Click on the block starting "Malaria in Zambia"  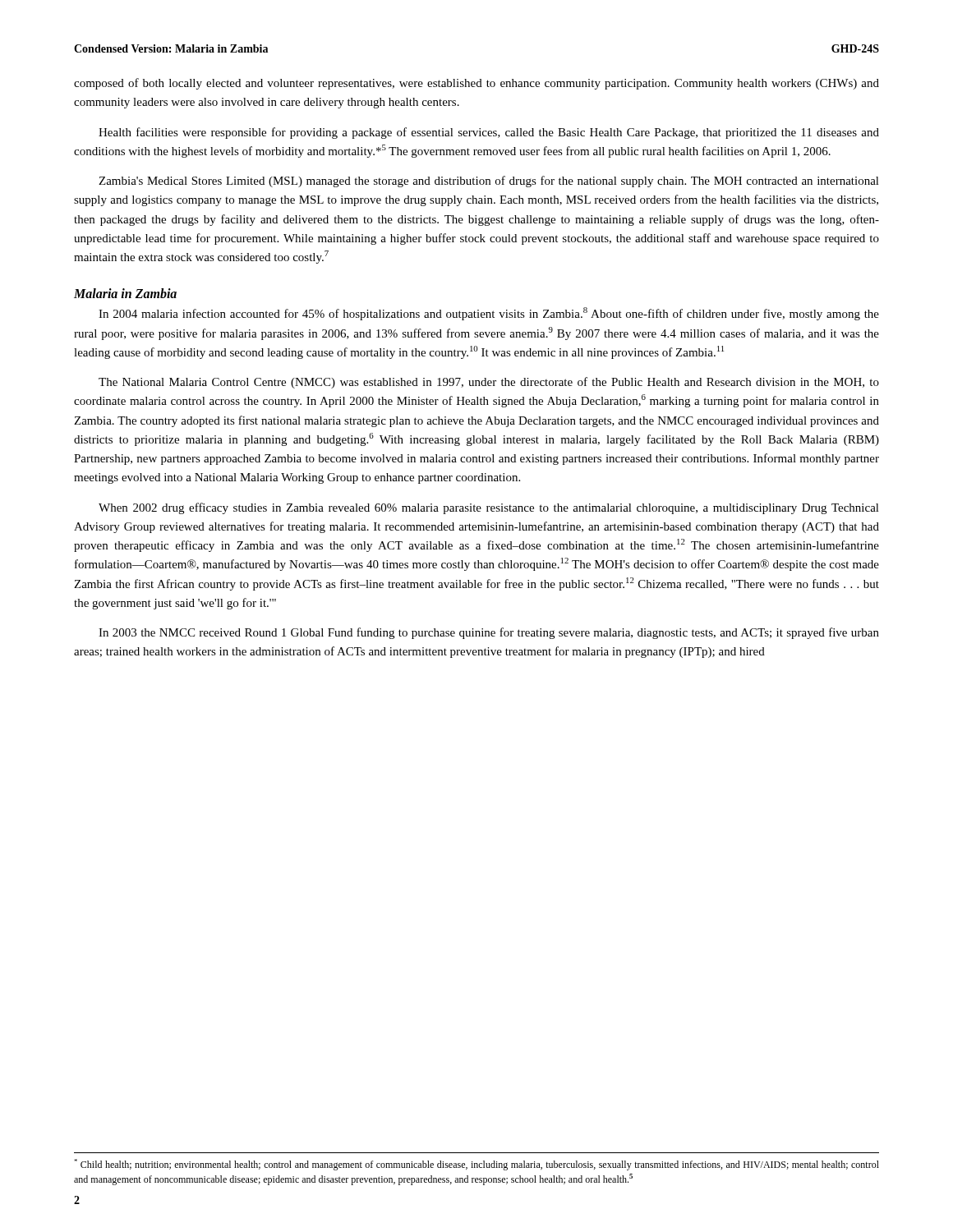125,294
